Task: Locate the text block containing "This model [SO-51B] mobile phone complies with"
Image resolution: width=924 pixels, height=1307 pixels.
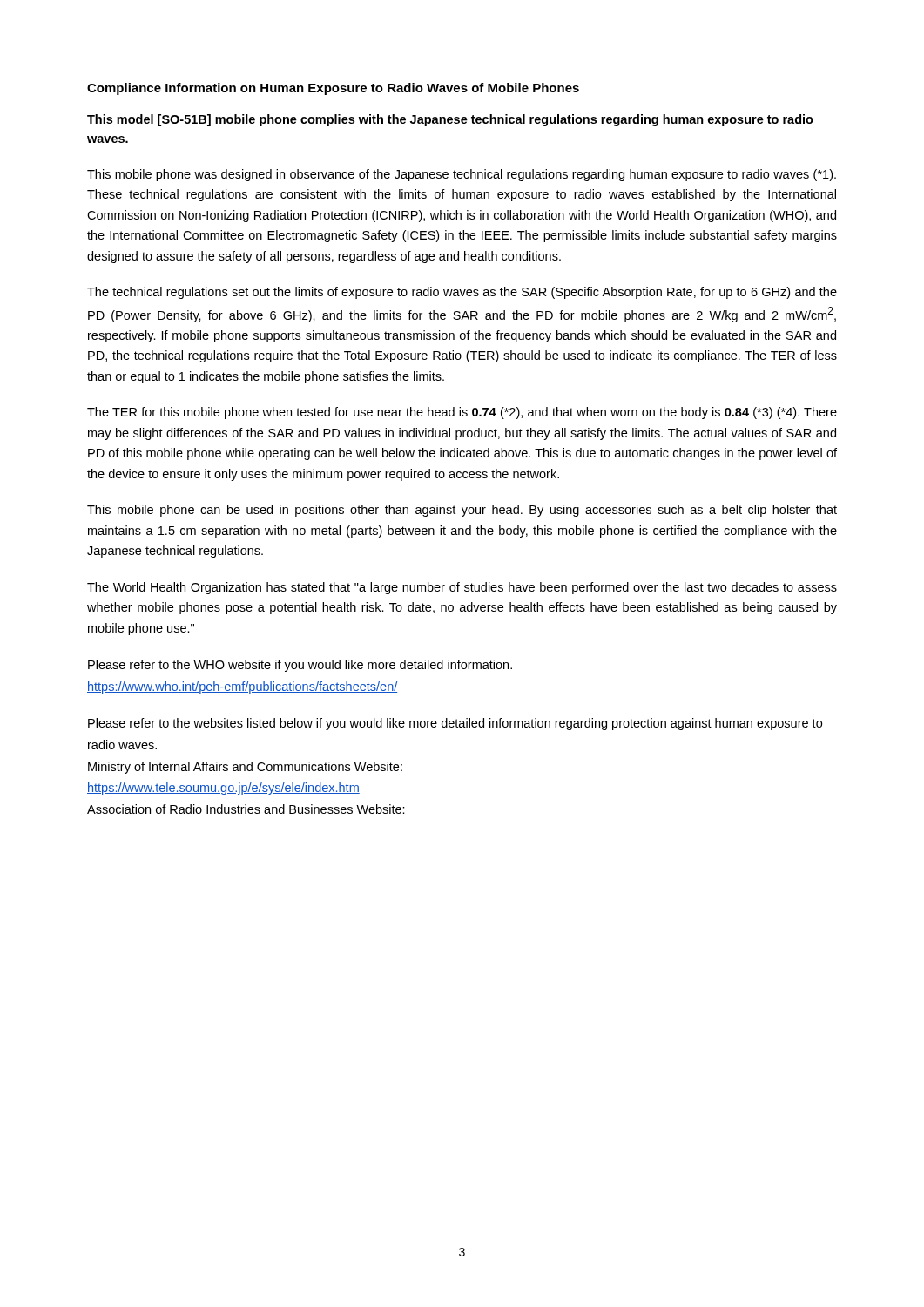Action: [450, 129]
